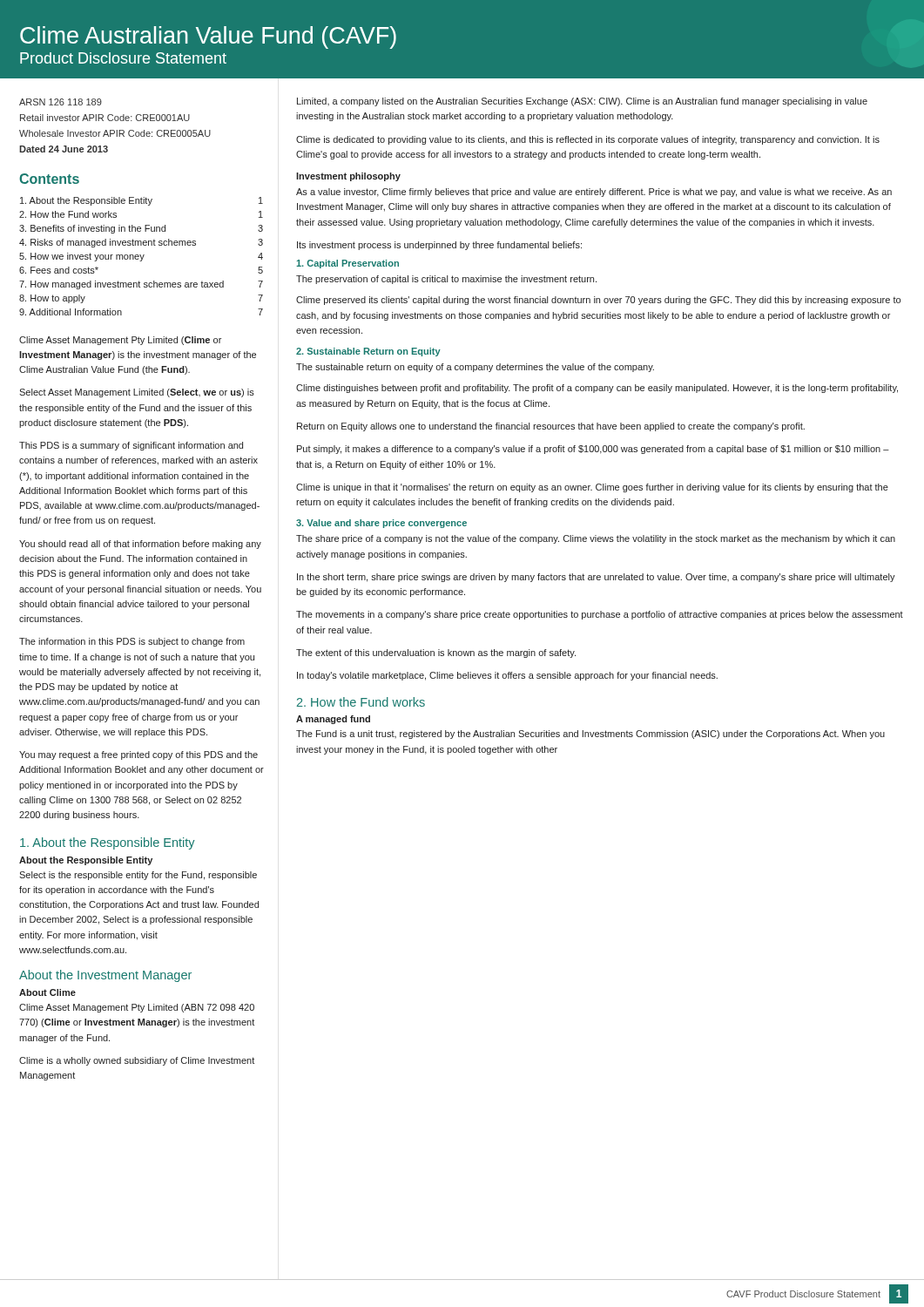Select the text block starting "You may request a free printed copy of"
Screen dimensions: 1307x924
(x=141, y=785)
